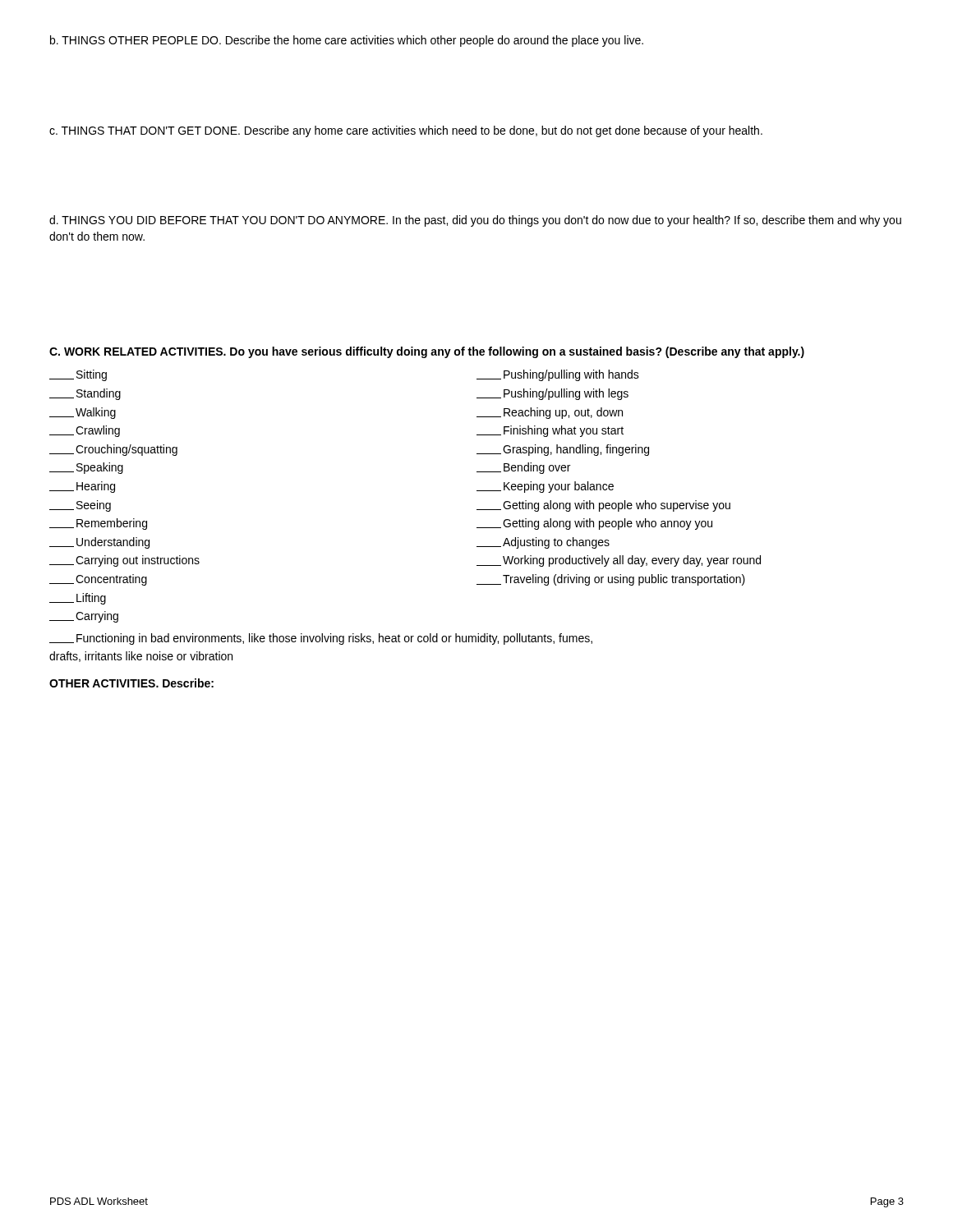Select the section header that says "OTHER ACTIVITIES. Describe:"

[132, 683]
